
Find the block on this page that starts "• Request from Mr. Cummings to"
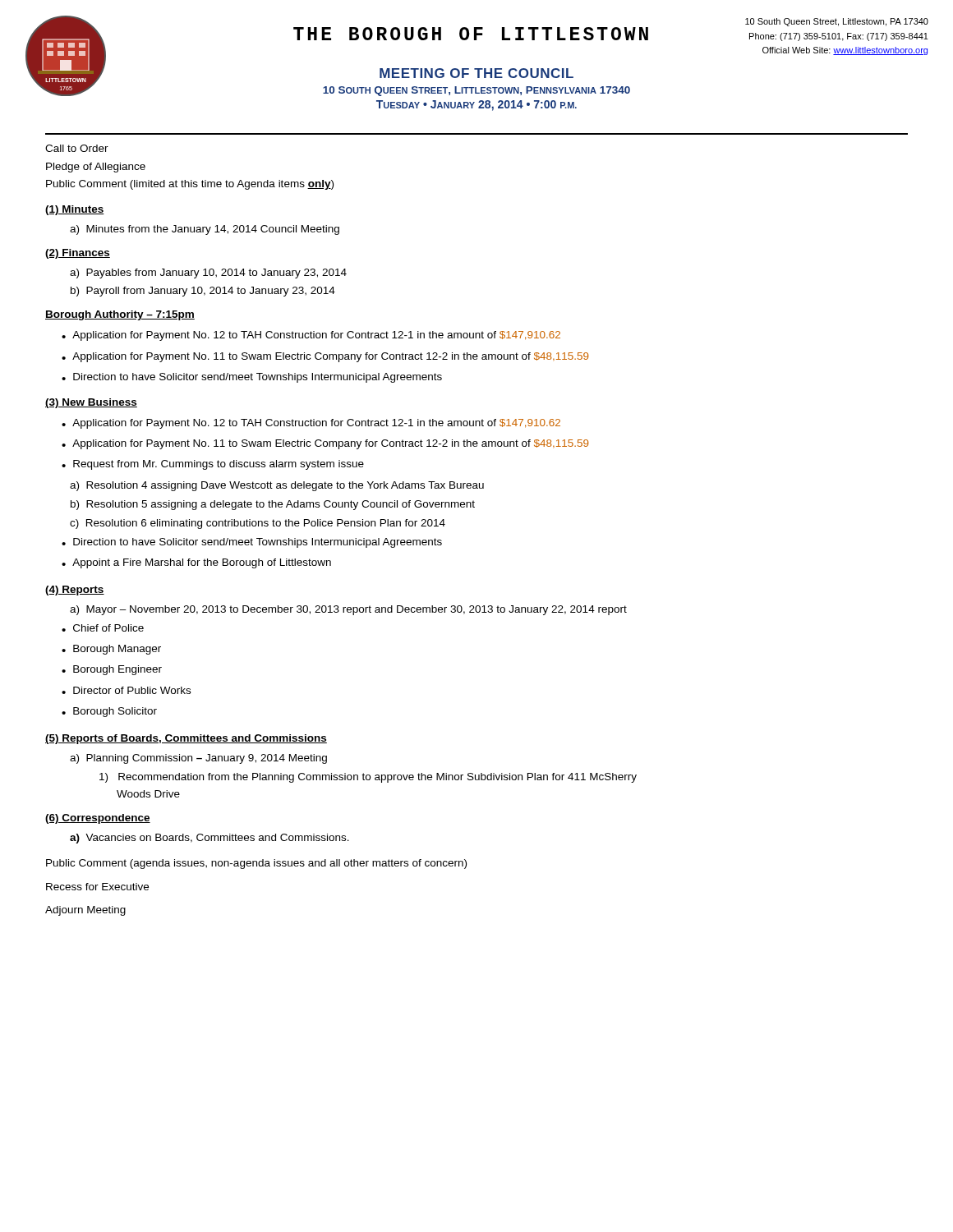coord(213,466)
